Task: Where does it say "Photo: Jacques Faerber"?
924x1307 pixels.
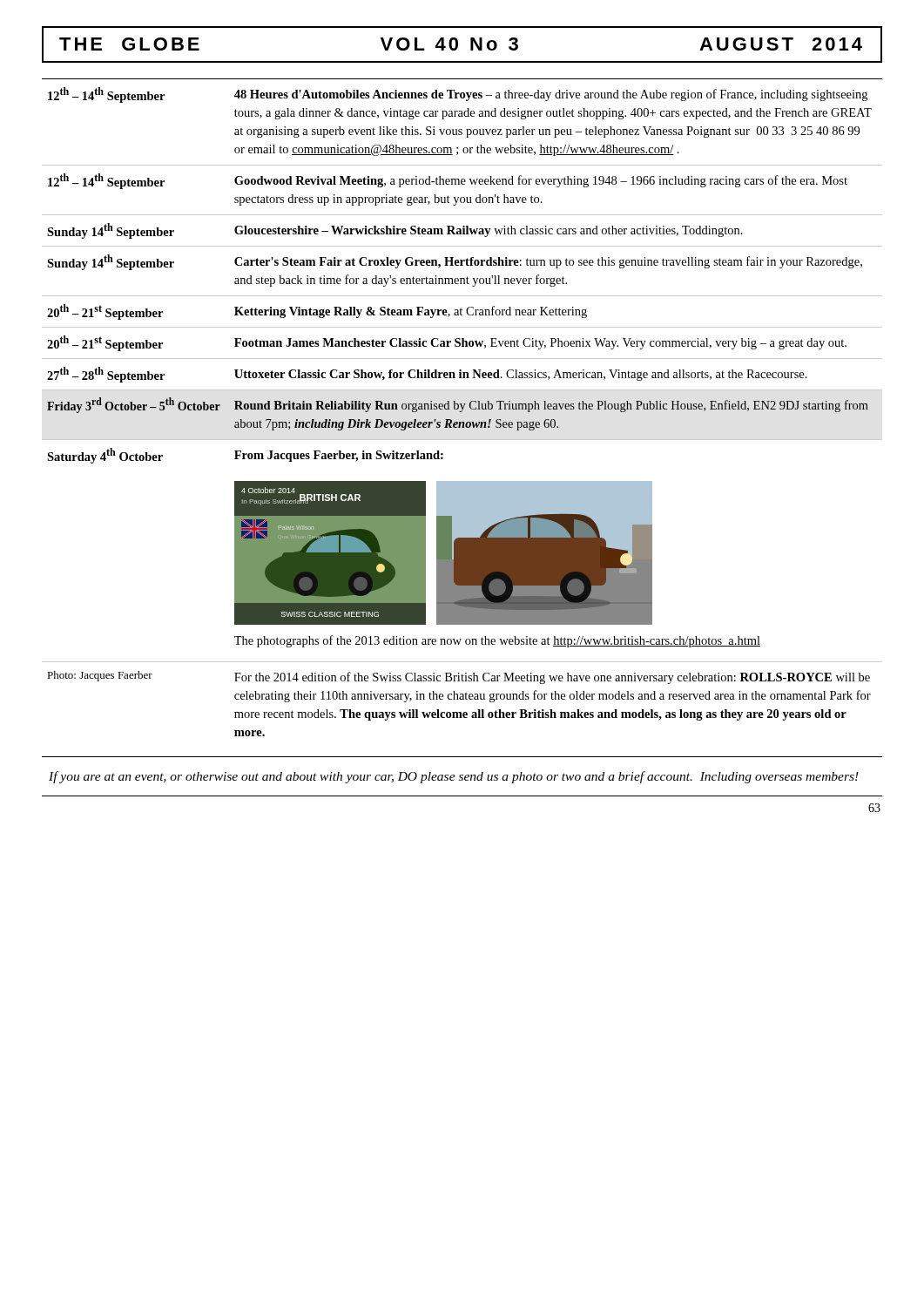Action: [100, 675]
